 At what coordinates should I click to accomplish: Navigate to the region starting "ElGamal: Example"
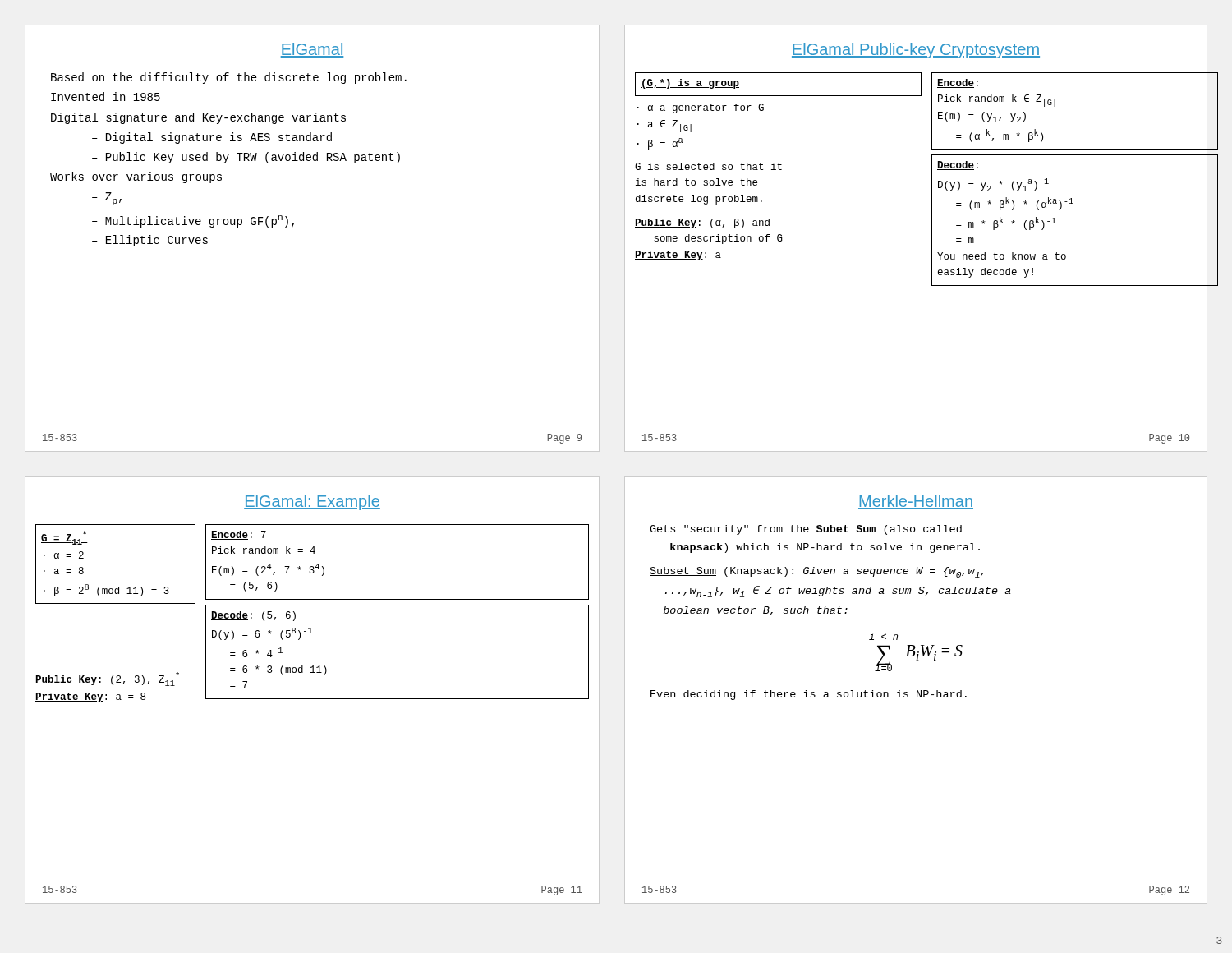coord(312,501)
